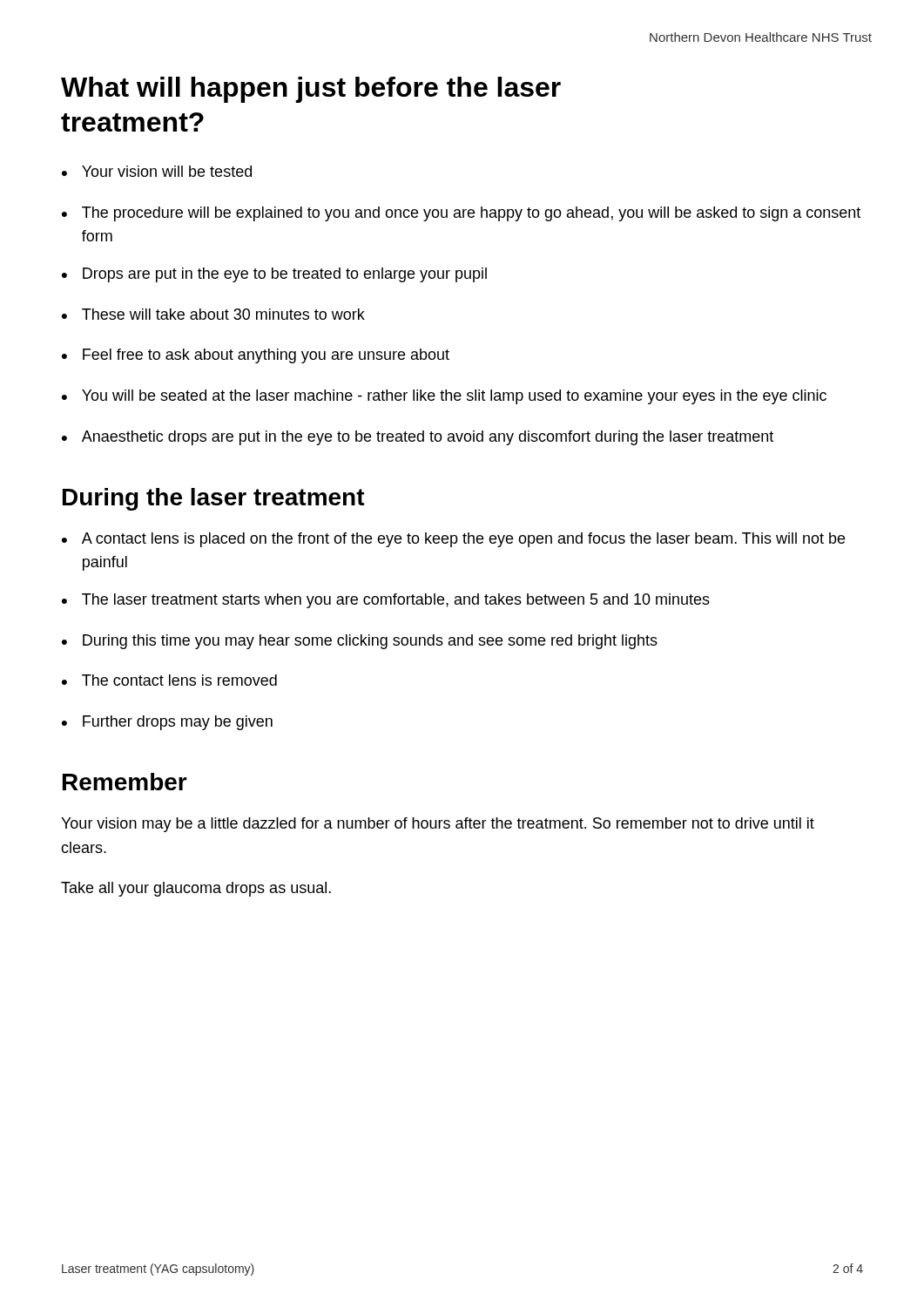Point to "During the laser treatment"

213,497
